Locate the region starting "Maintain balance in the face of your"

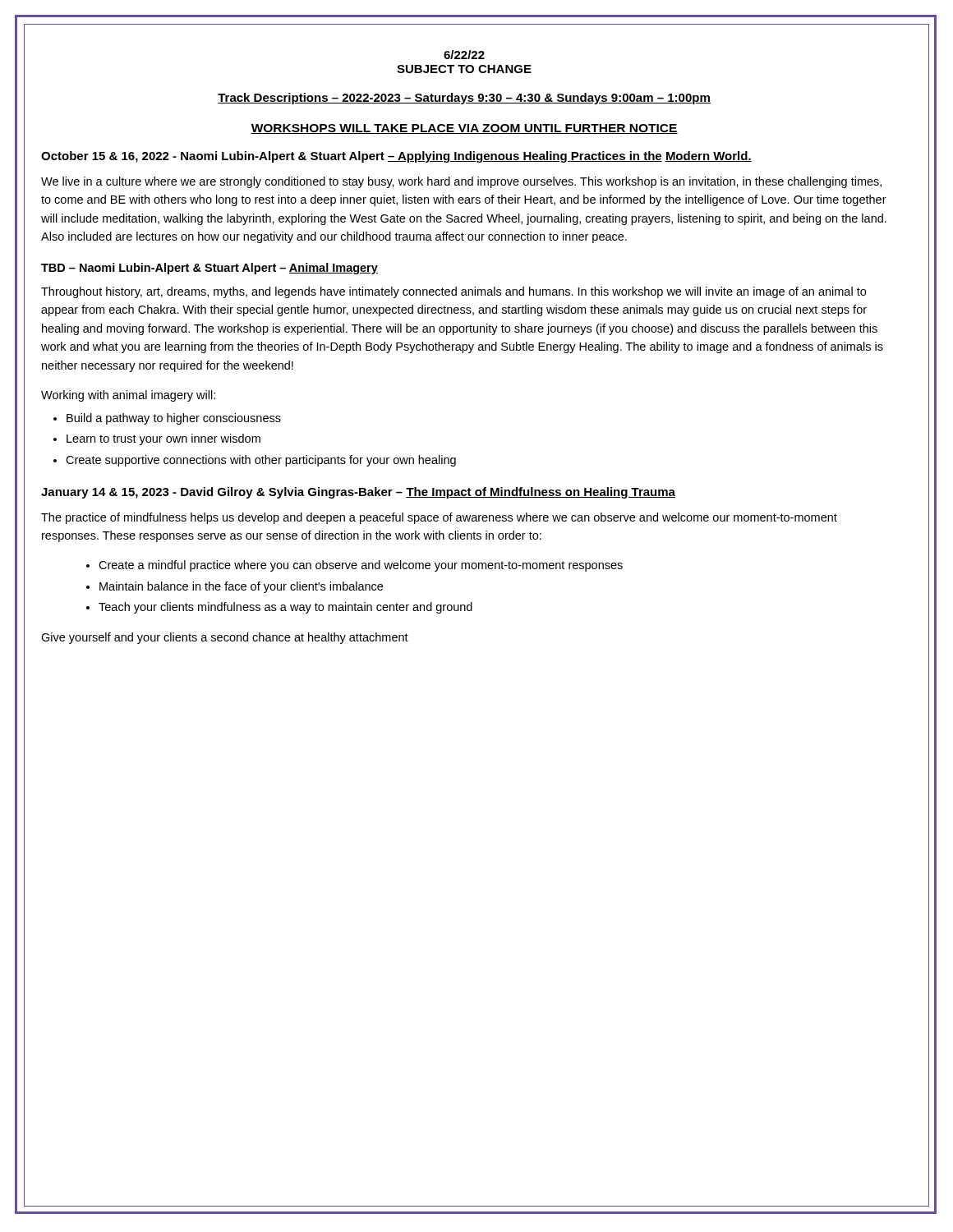point(241,586)
